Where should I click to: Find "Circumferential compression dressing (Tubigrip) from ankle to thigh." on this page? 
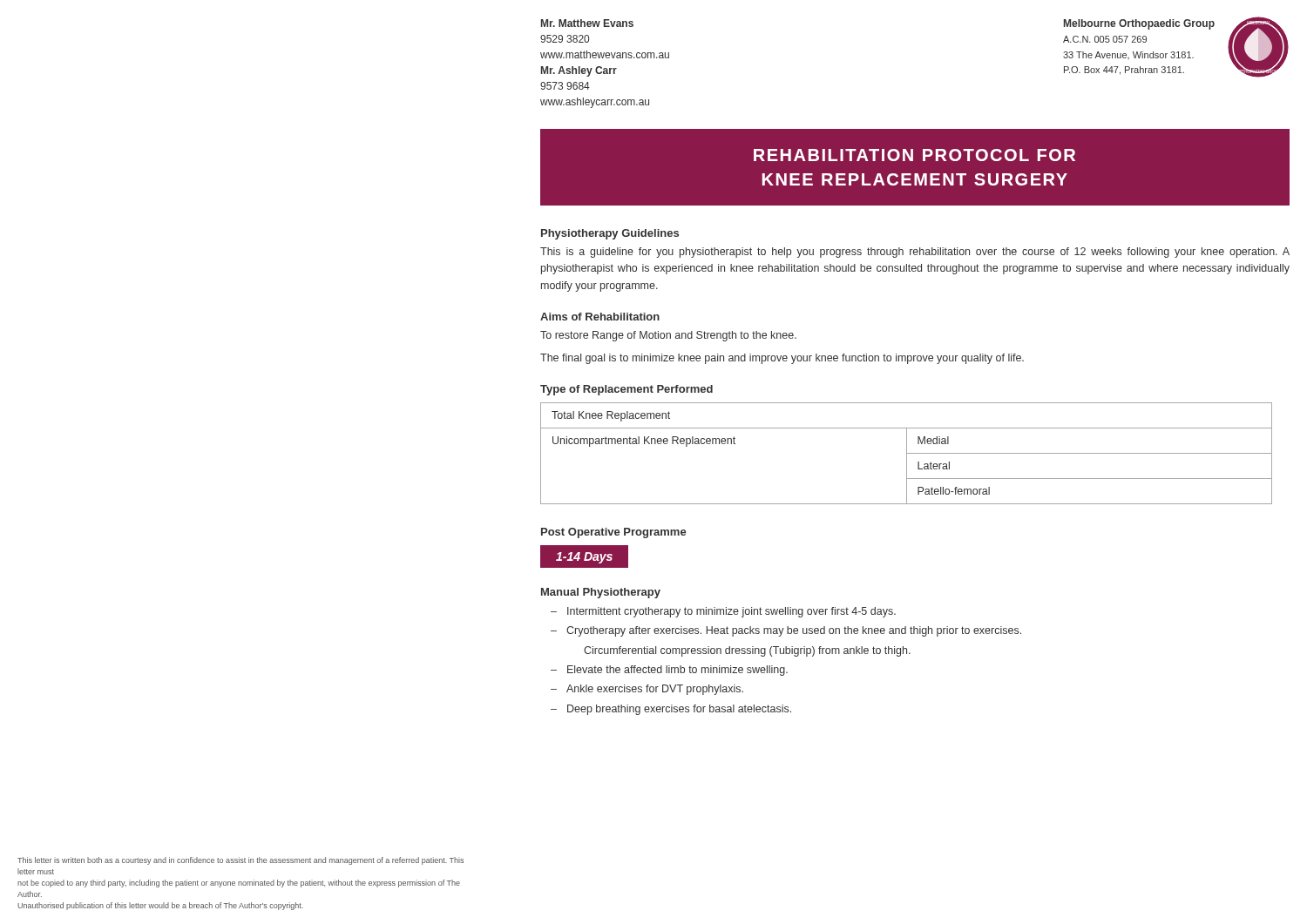747,650
